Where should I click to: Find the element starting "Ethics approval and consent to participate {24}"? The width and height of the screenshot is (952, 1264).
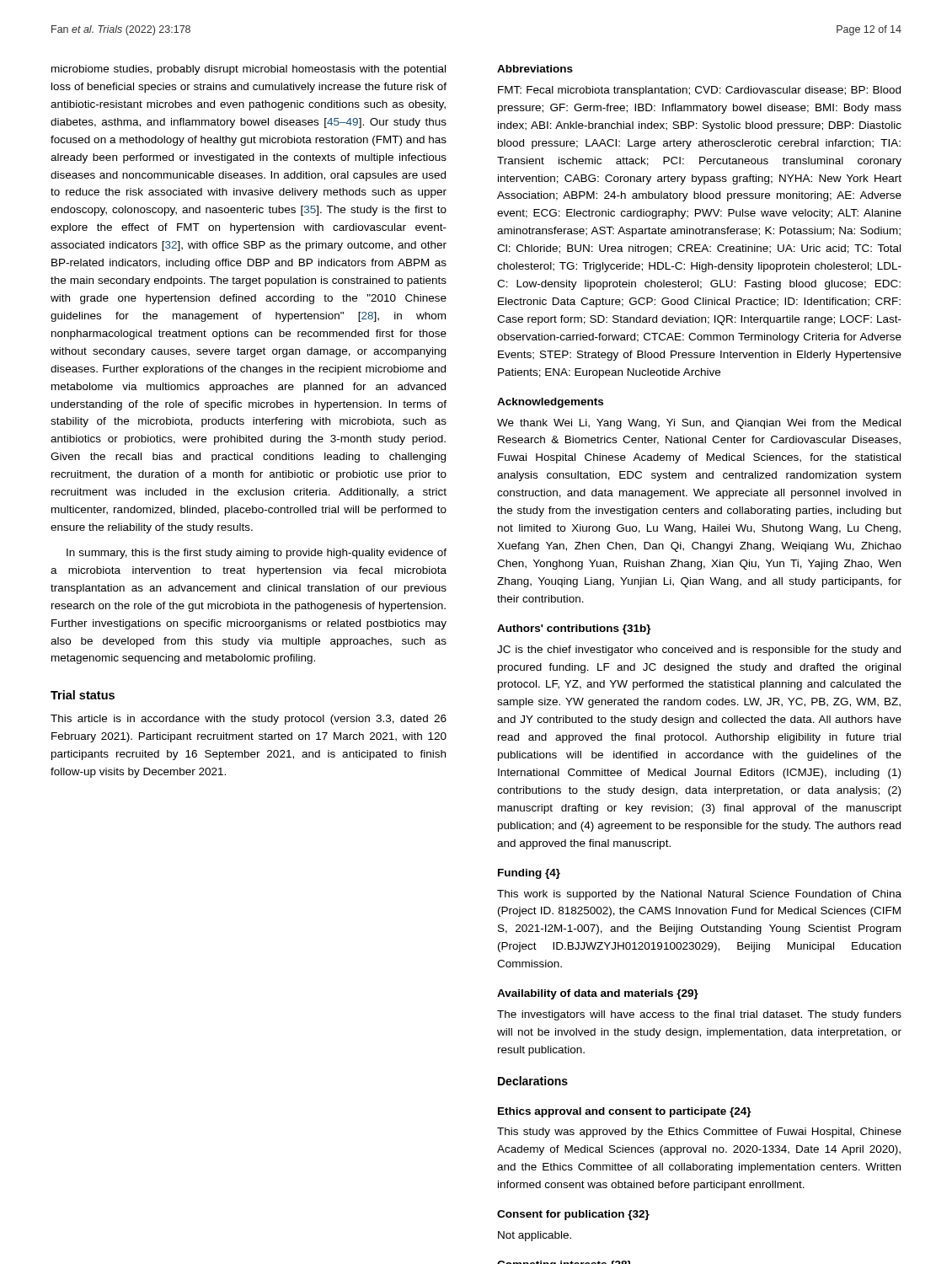(x=624, y=1111)
